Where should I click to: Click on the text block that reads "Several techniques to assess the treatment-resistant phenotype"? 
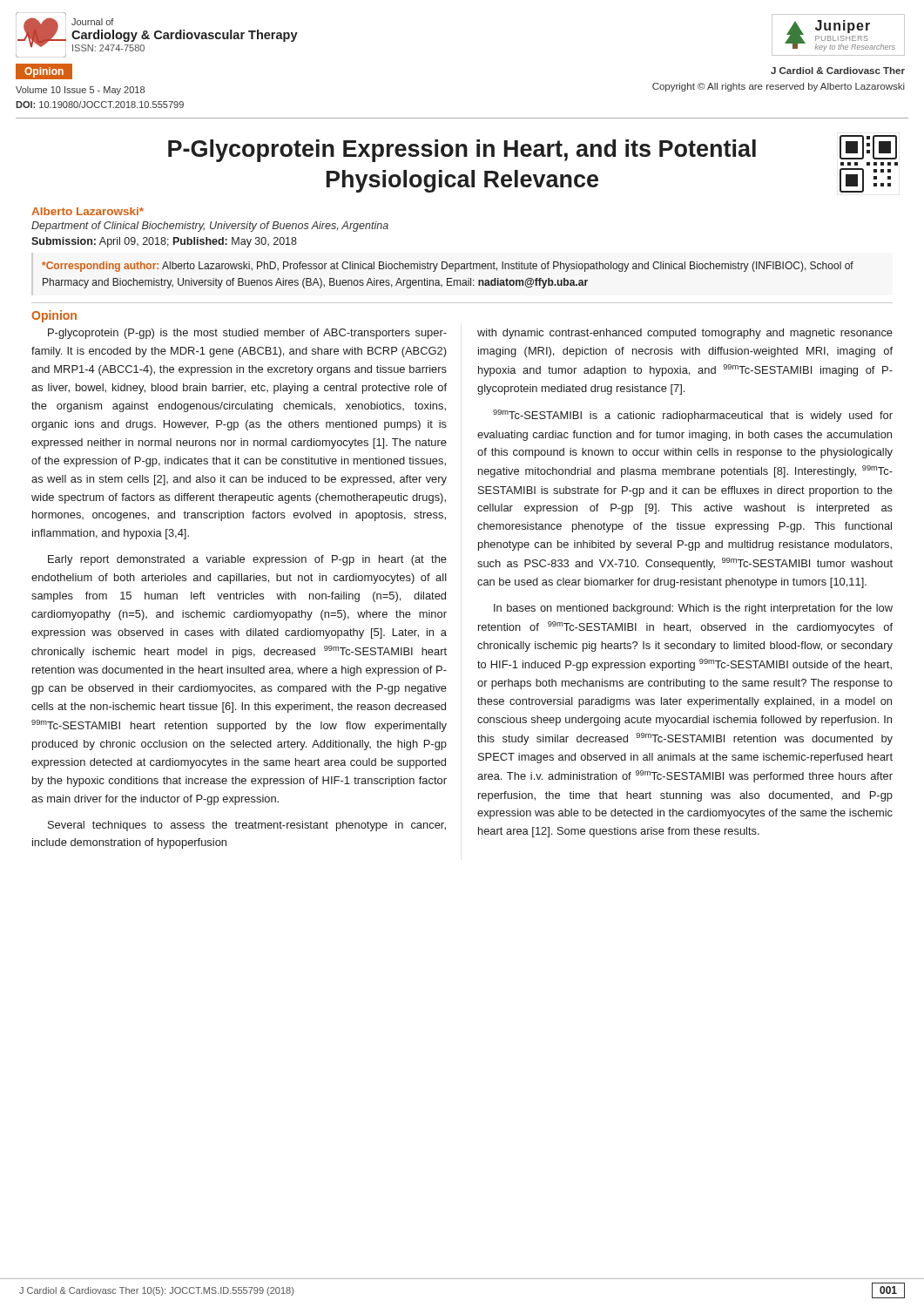[239, 834]
